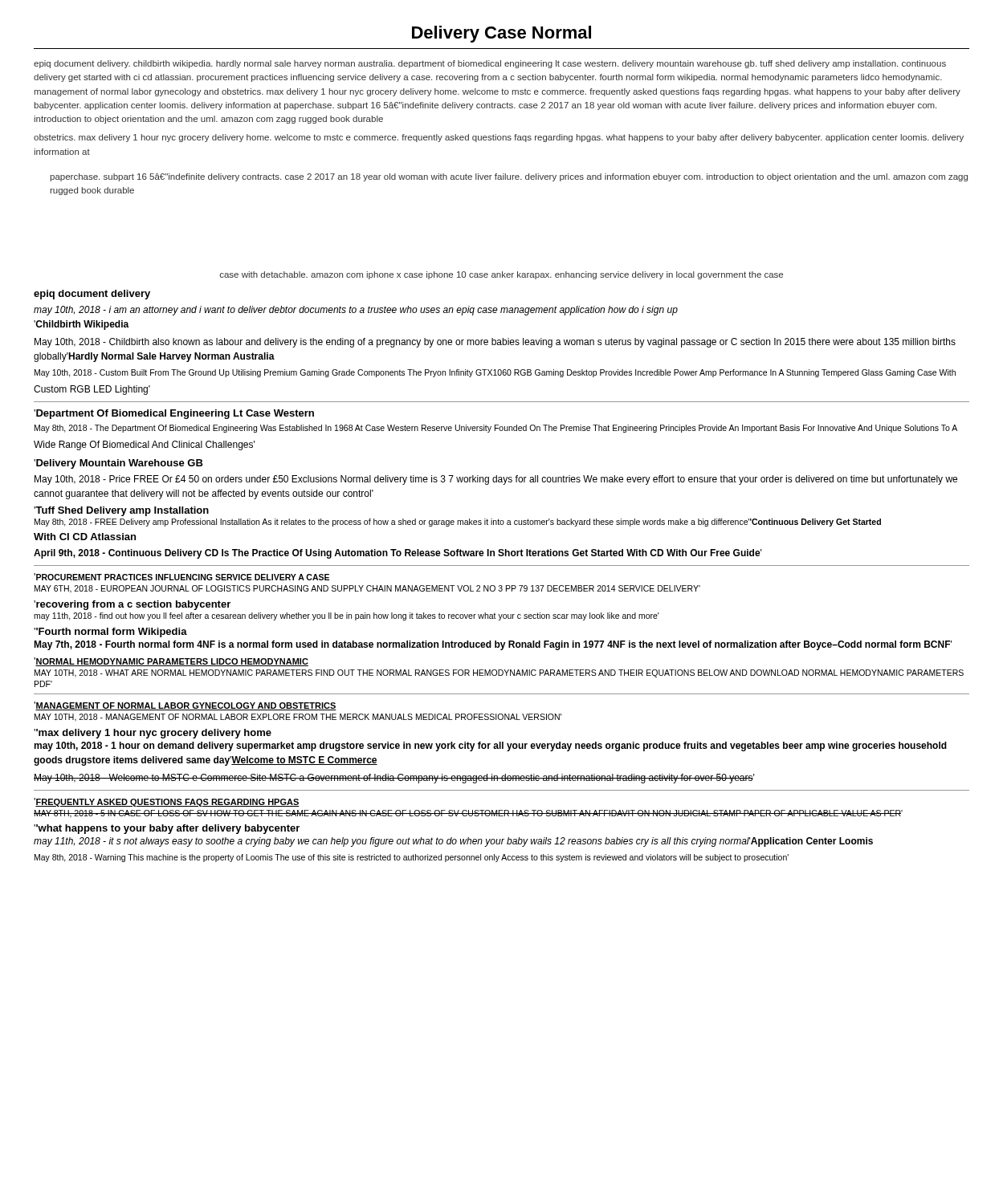This screenshot has width=1003, height=1204.
Task: Navigate to the text starting "With CI CD Atlassian"
Action: pos(85,537)
